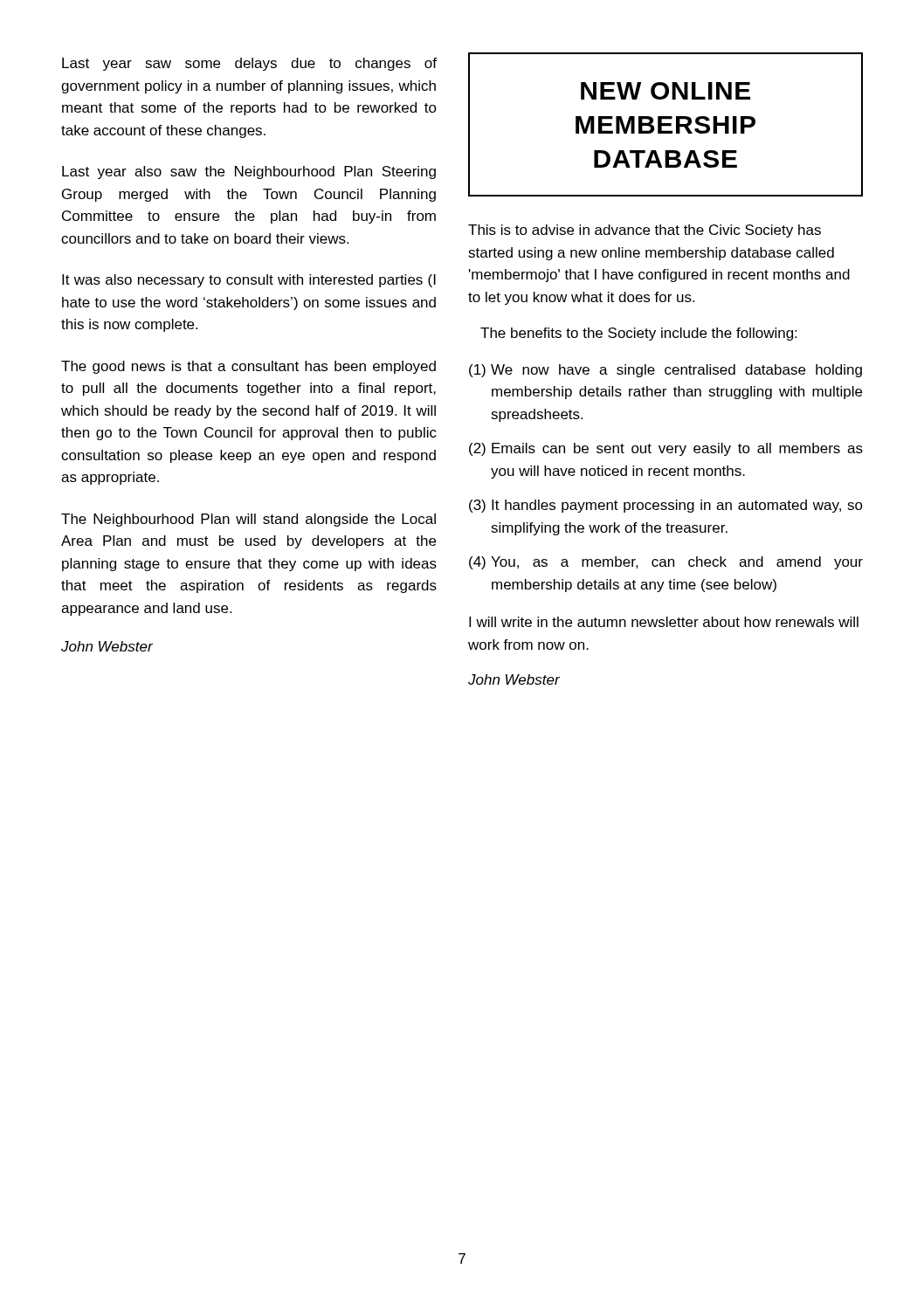Viewport: 924px width, 1310px height.
Task: Click the passage that begins "(3) It handles payment"
Action: click(665, 517)
